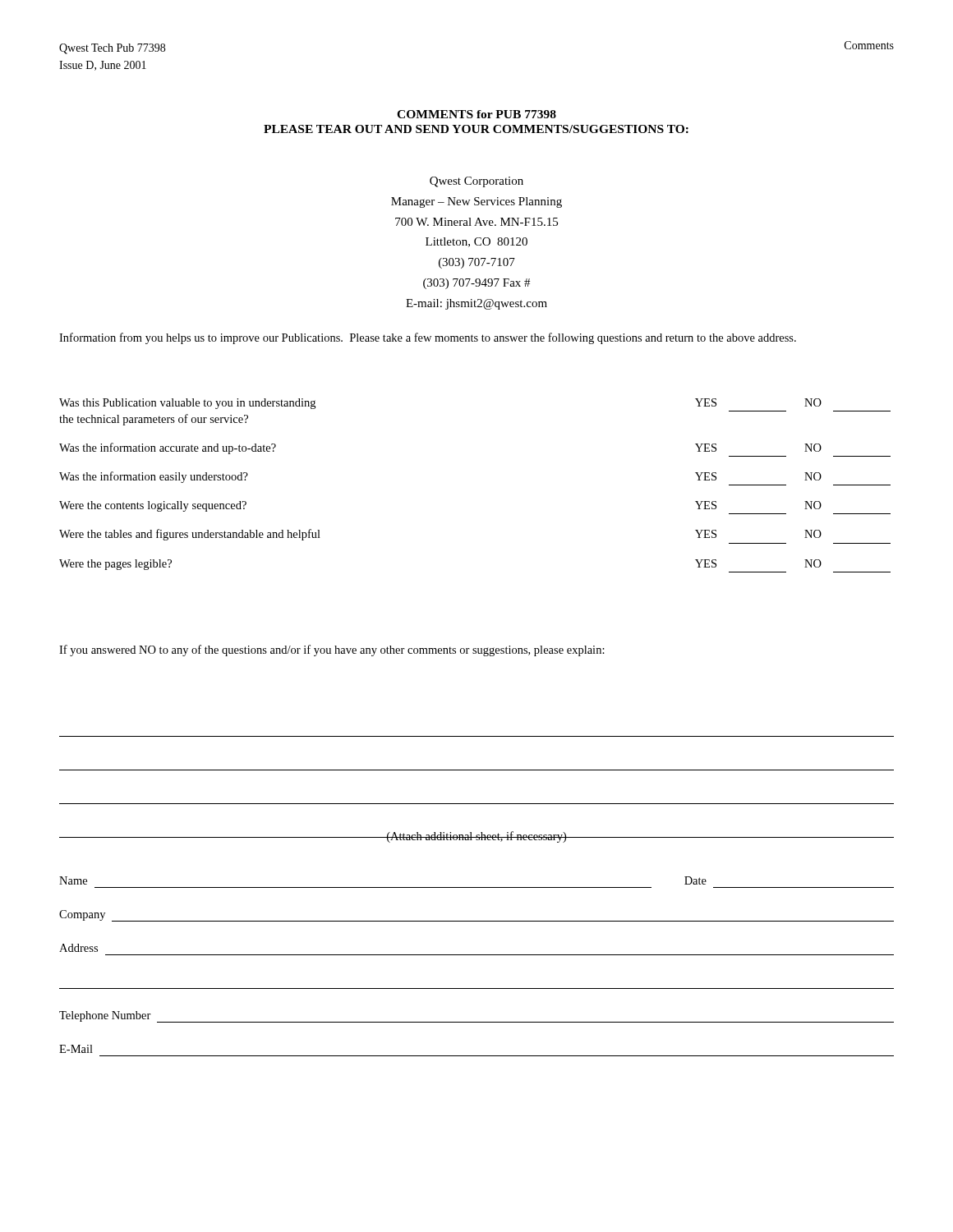Navigate to the passage starting "Were the contents logically"

(155, 506)
